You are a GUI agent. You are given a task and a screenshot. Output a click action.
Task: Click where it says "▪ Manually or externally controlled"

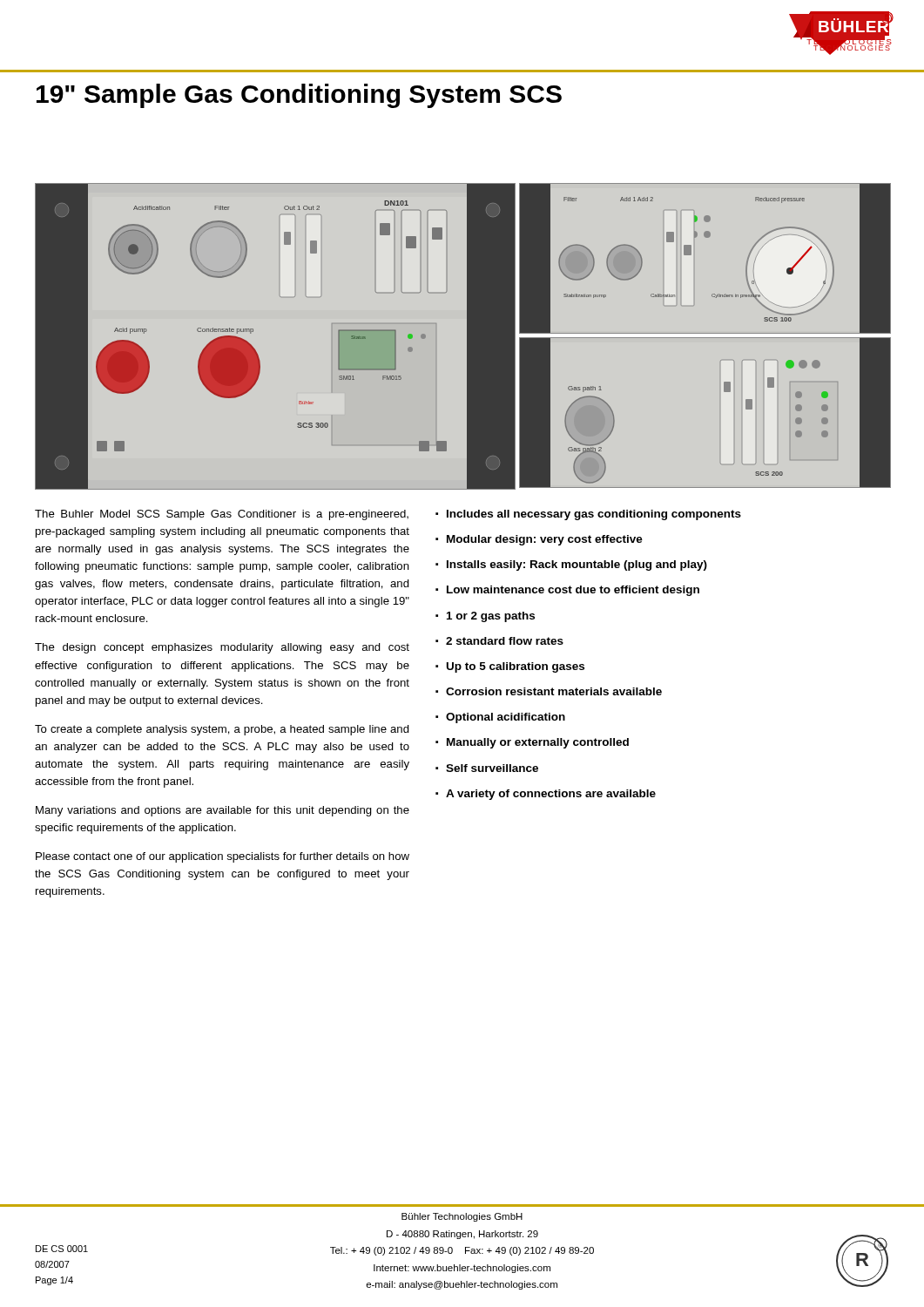pyautogui.click(x=532, y=742)
